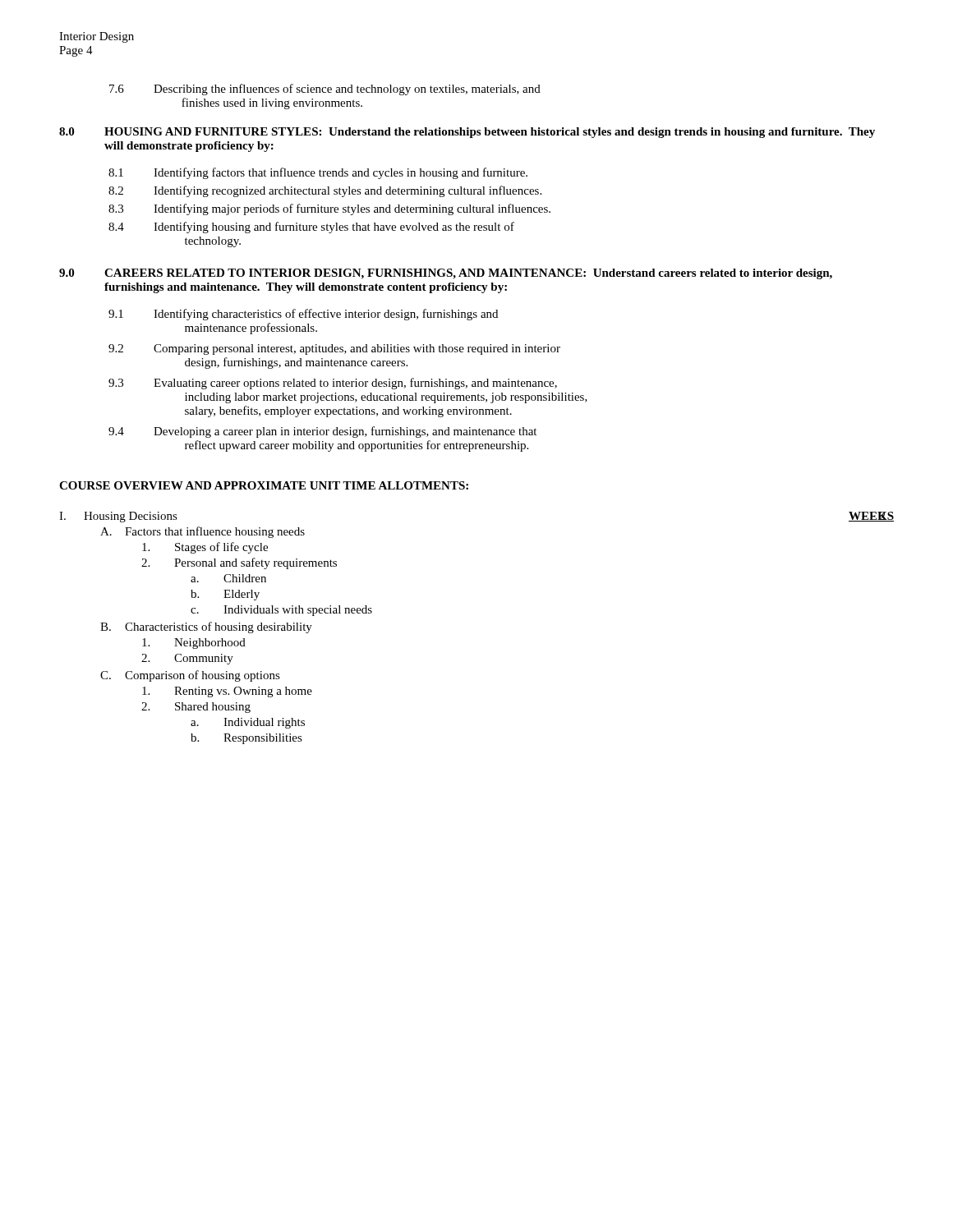Locate the list item with the text "9.4 Developing a career plan"
Viewport: 953px width, 1232px height.
pos(323,439)
